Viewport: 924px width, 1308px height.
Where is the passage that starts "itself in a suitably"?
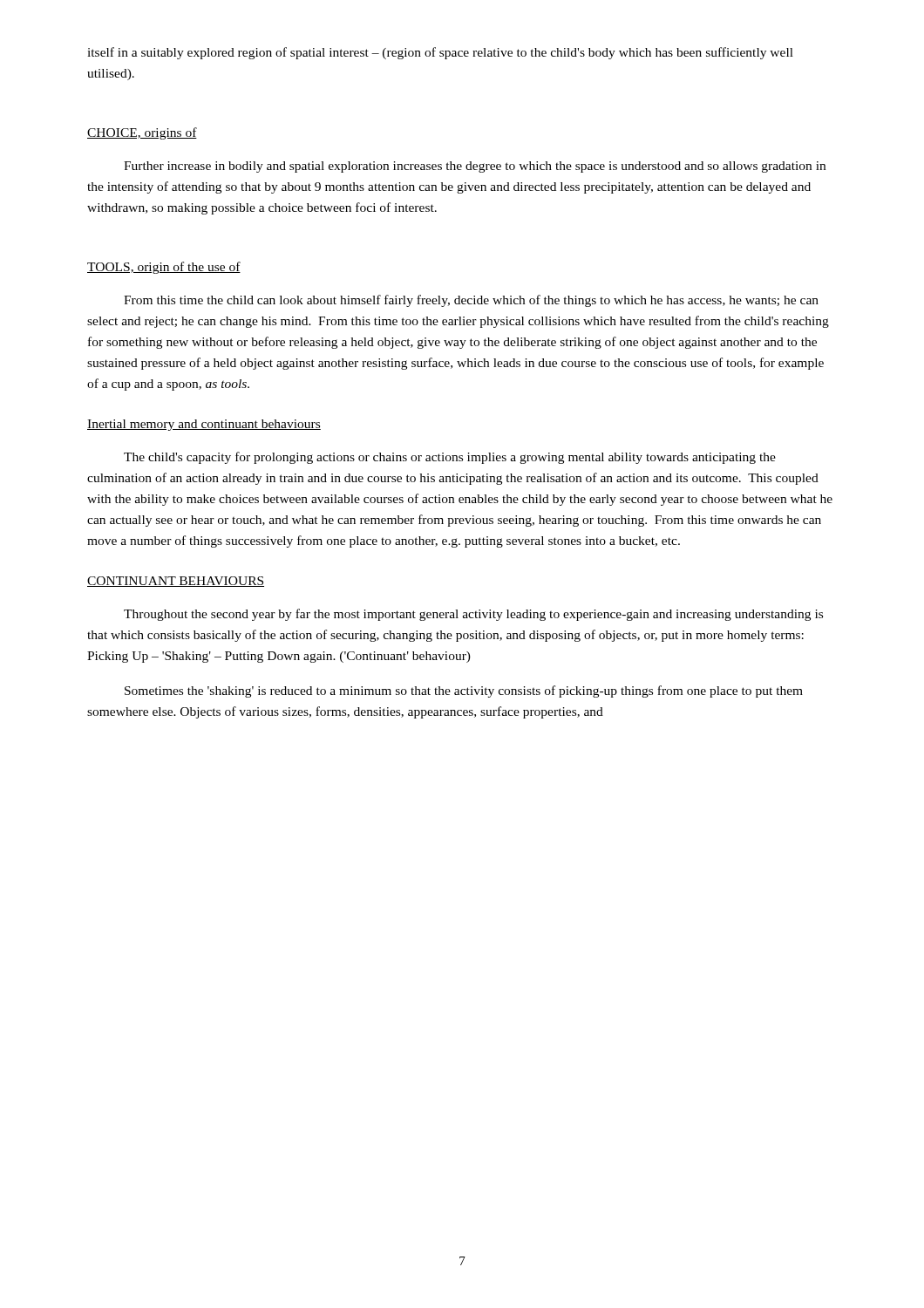(x=462, y=63)
